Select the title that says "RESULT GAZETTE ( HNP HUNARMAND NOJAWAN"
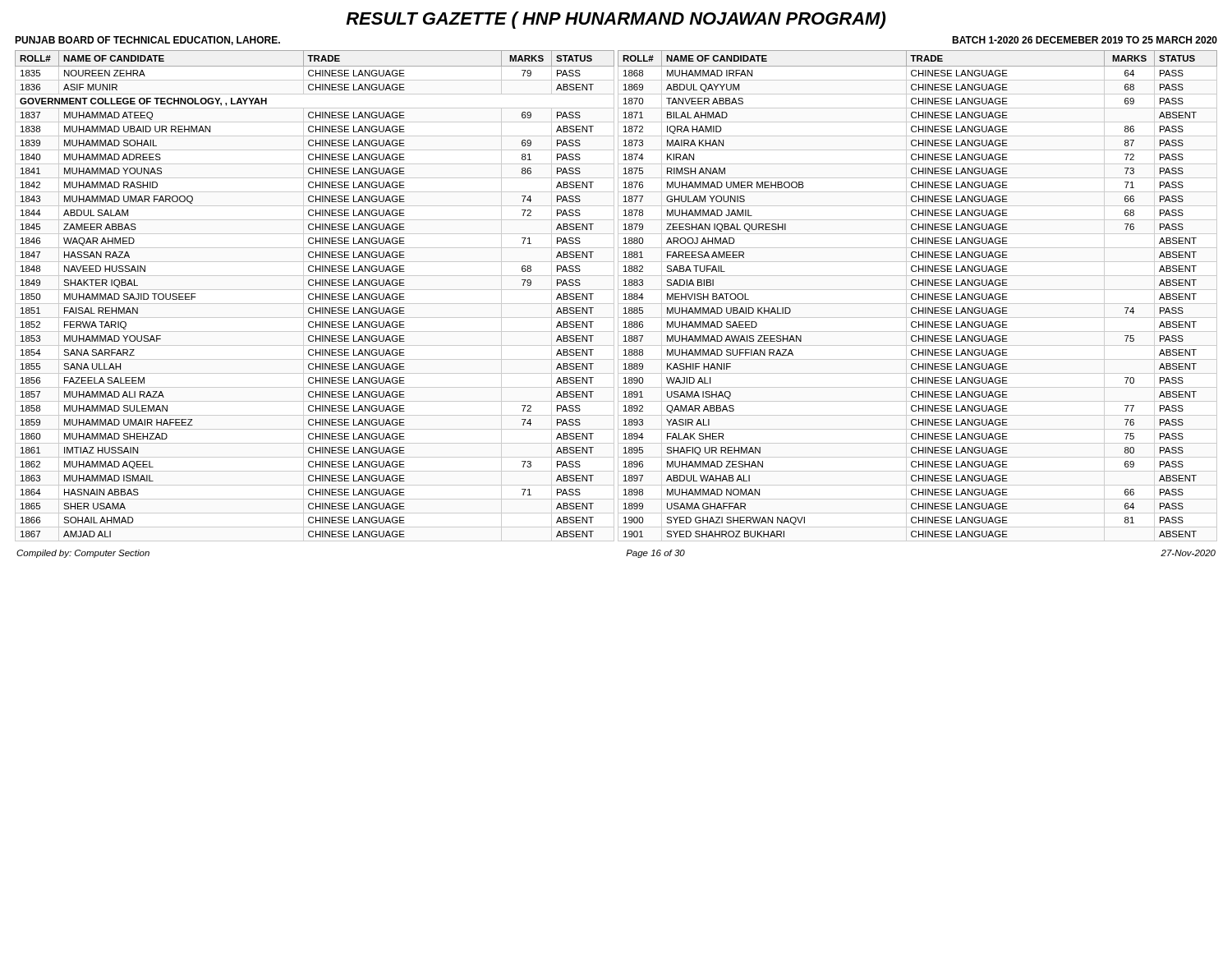1232x953 pixels. pos(616,18)
